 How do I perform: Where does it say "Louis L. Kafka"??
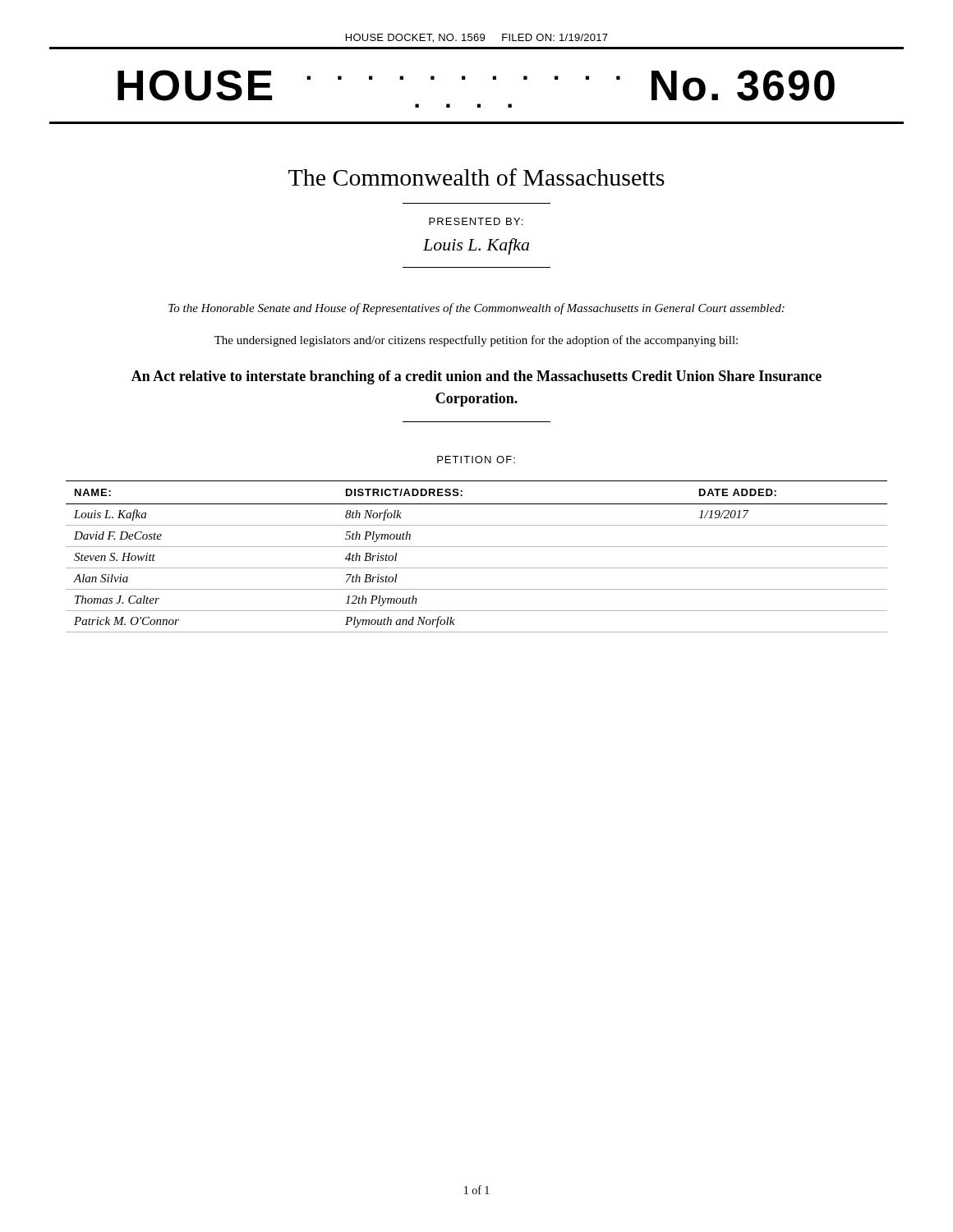pyautogui.click(x=476, y=244)
